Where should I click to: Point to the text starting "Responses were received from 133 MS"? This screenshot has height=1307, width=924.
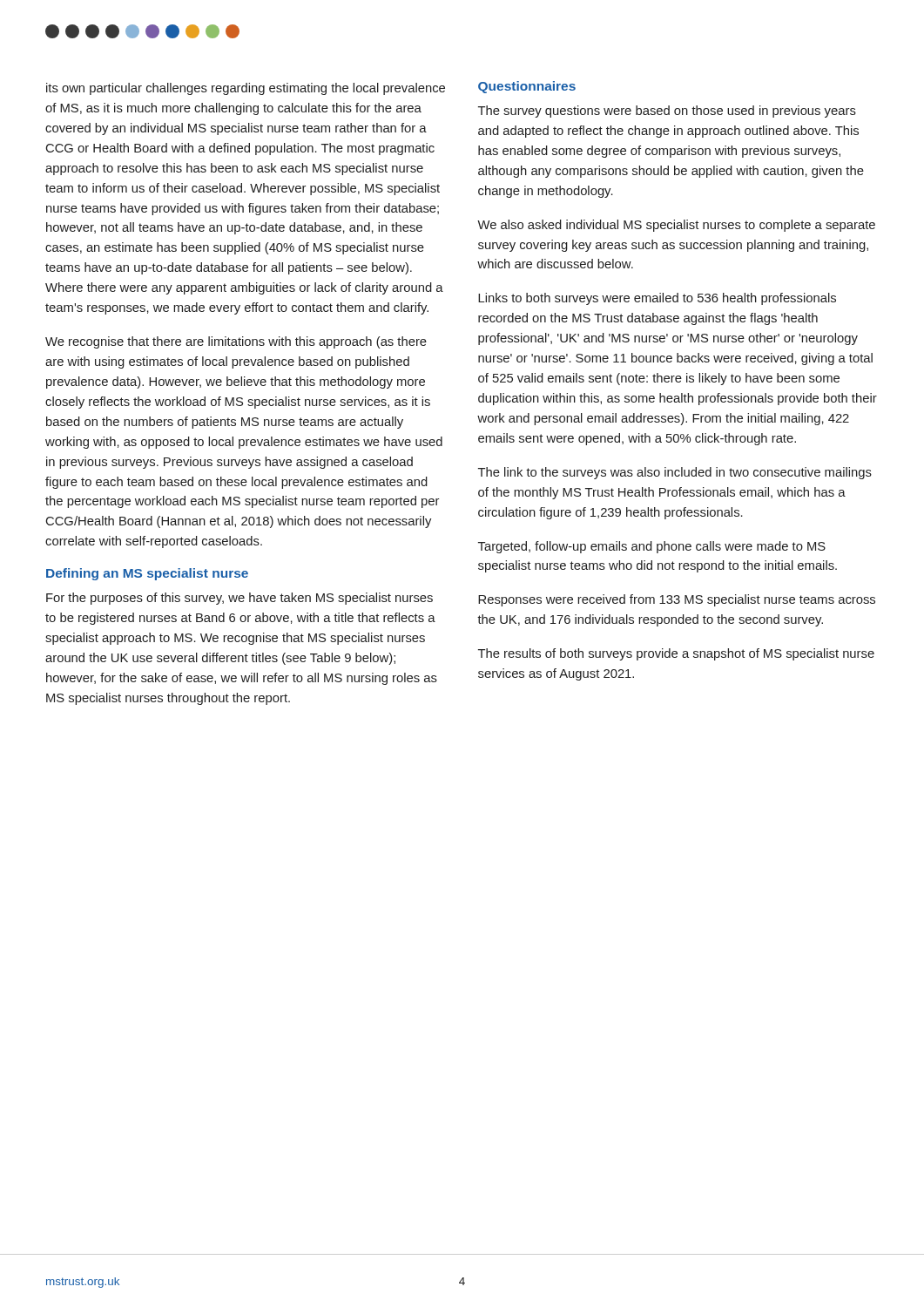[x=678, y=610]
